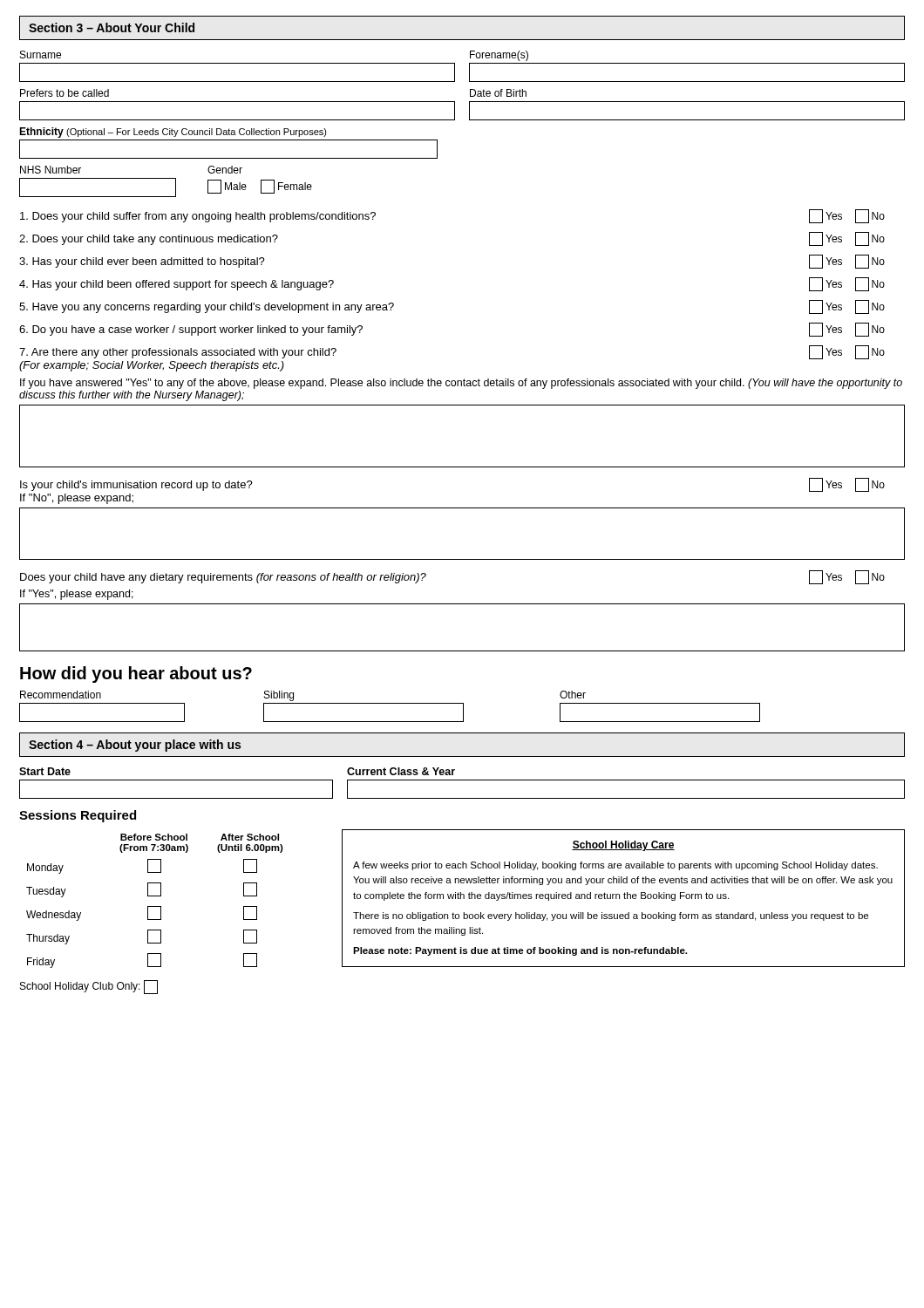Select the text containing "Start Date Current Class & Year"
The width and height of the screenshot is (924, 1308).
tap(462, 782)
